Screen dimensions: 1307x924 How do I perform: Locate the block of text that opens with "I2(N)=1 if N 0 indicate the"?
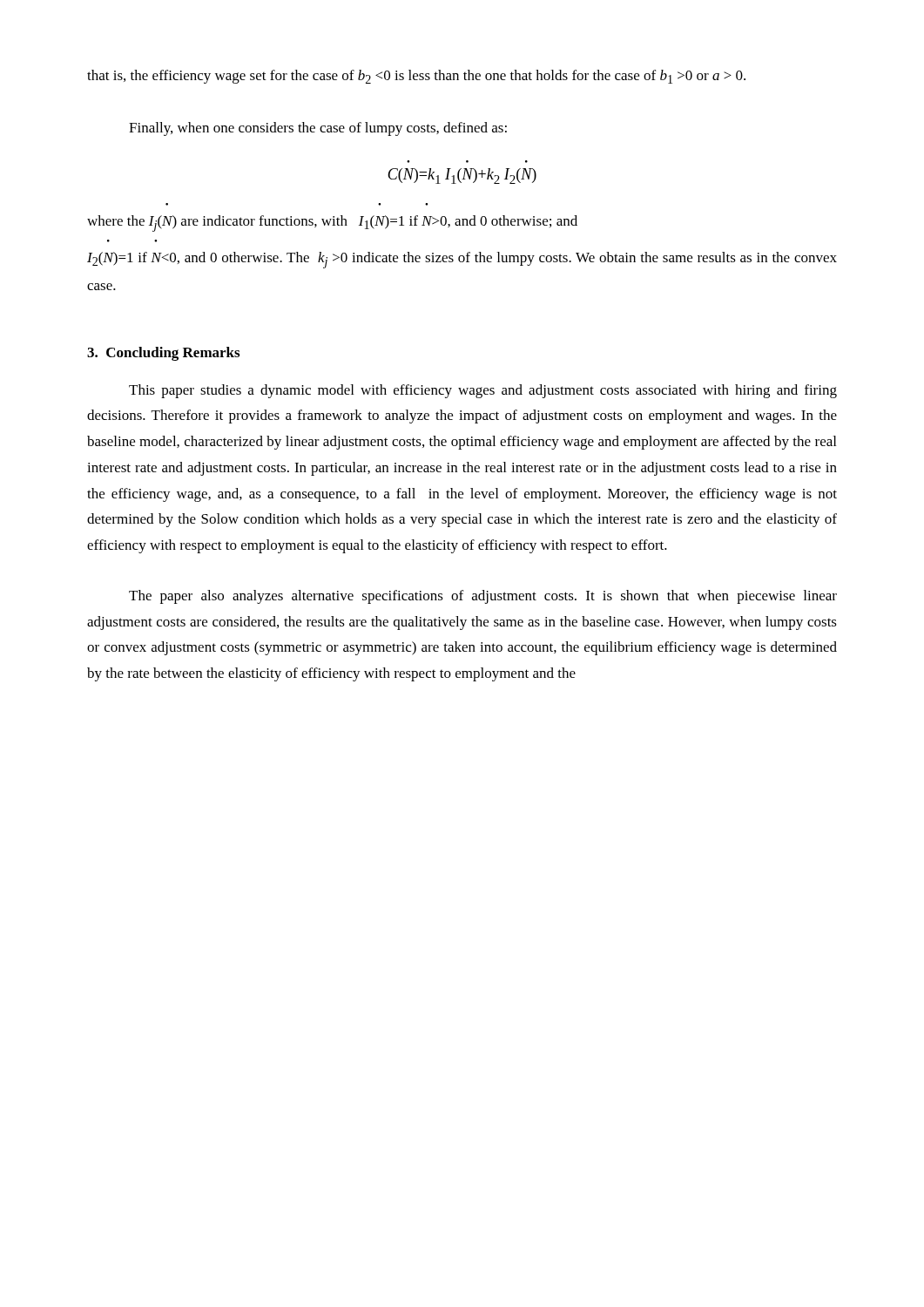tap(462, 269)
